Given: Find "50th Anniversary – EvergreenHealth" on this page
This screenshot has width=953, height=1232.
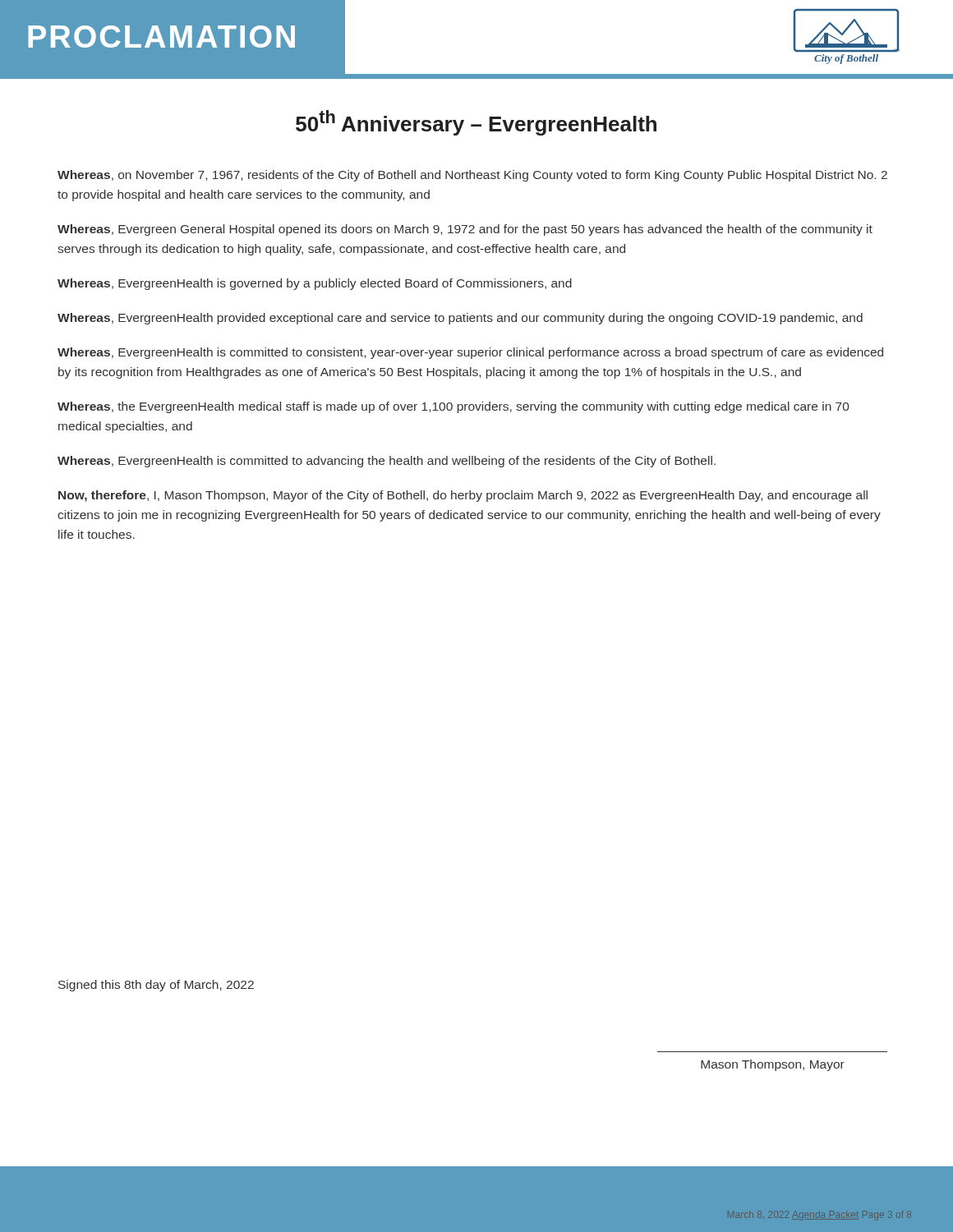Looking at the screenshot, I should pos(476,121).
